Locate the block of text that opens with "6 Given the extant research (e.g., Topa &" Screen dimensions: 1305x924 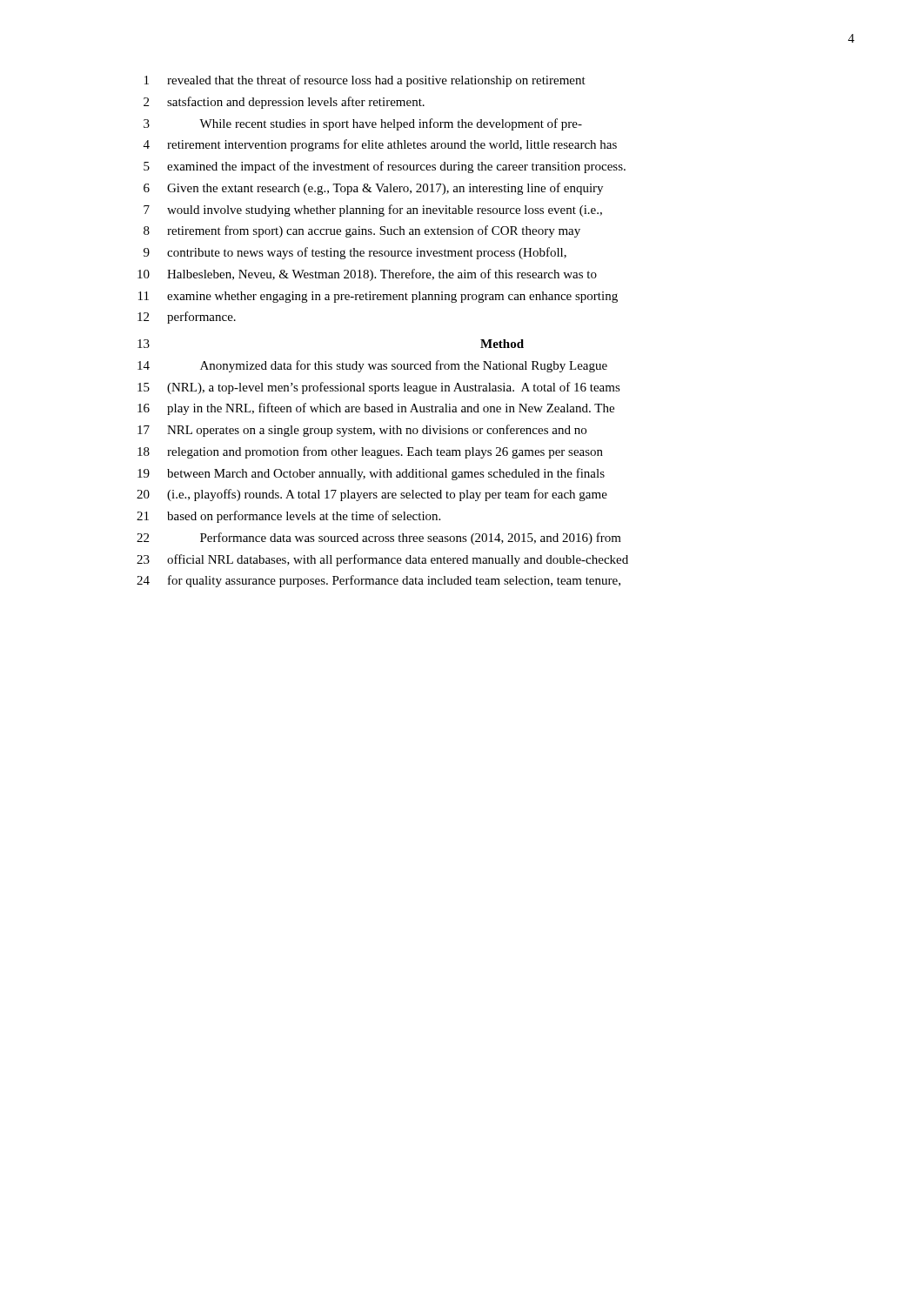tap(476, 188)
